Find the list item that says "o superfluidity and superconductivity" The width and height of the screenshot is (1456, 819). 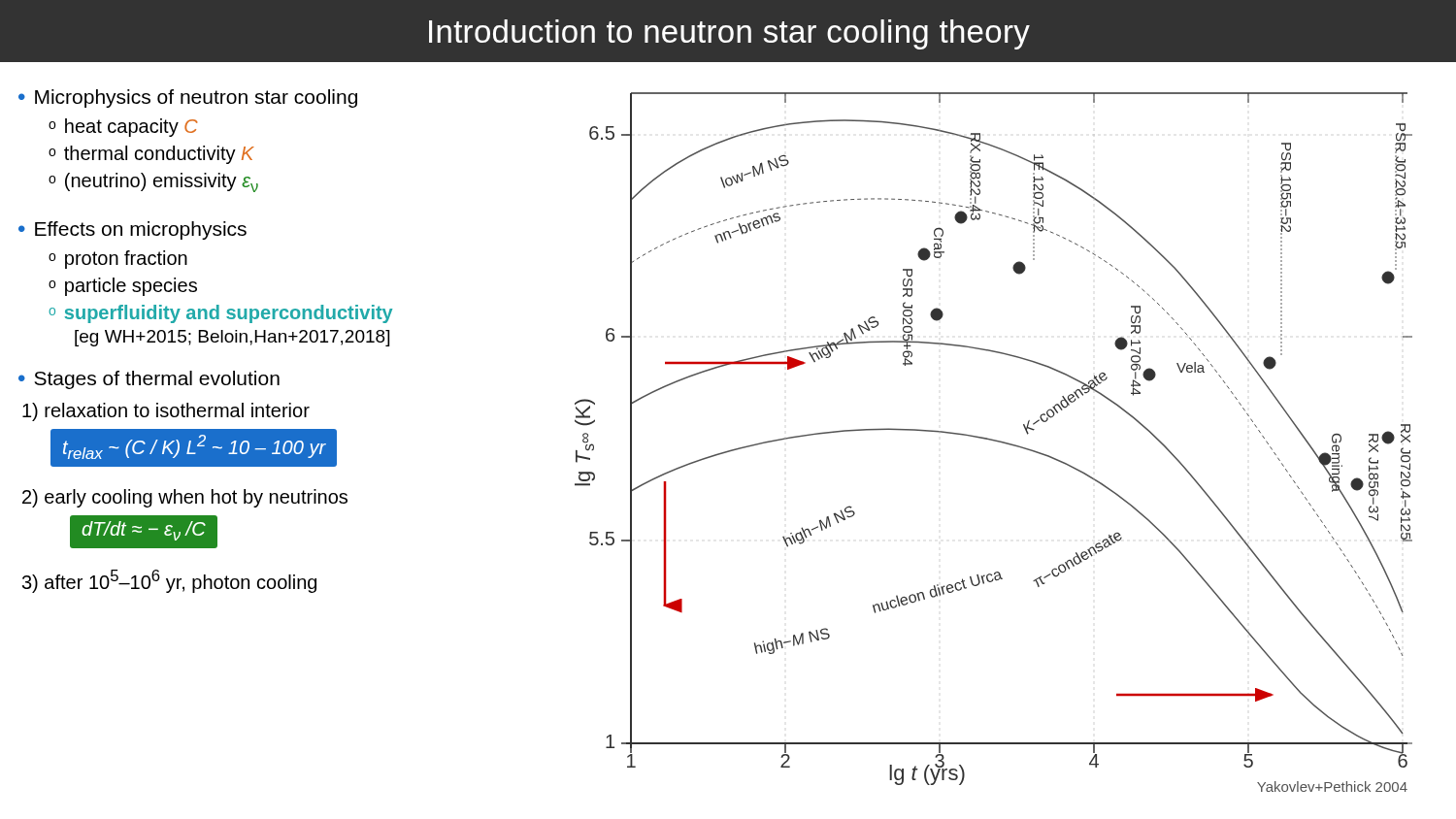tap(221, 313)
